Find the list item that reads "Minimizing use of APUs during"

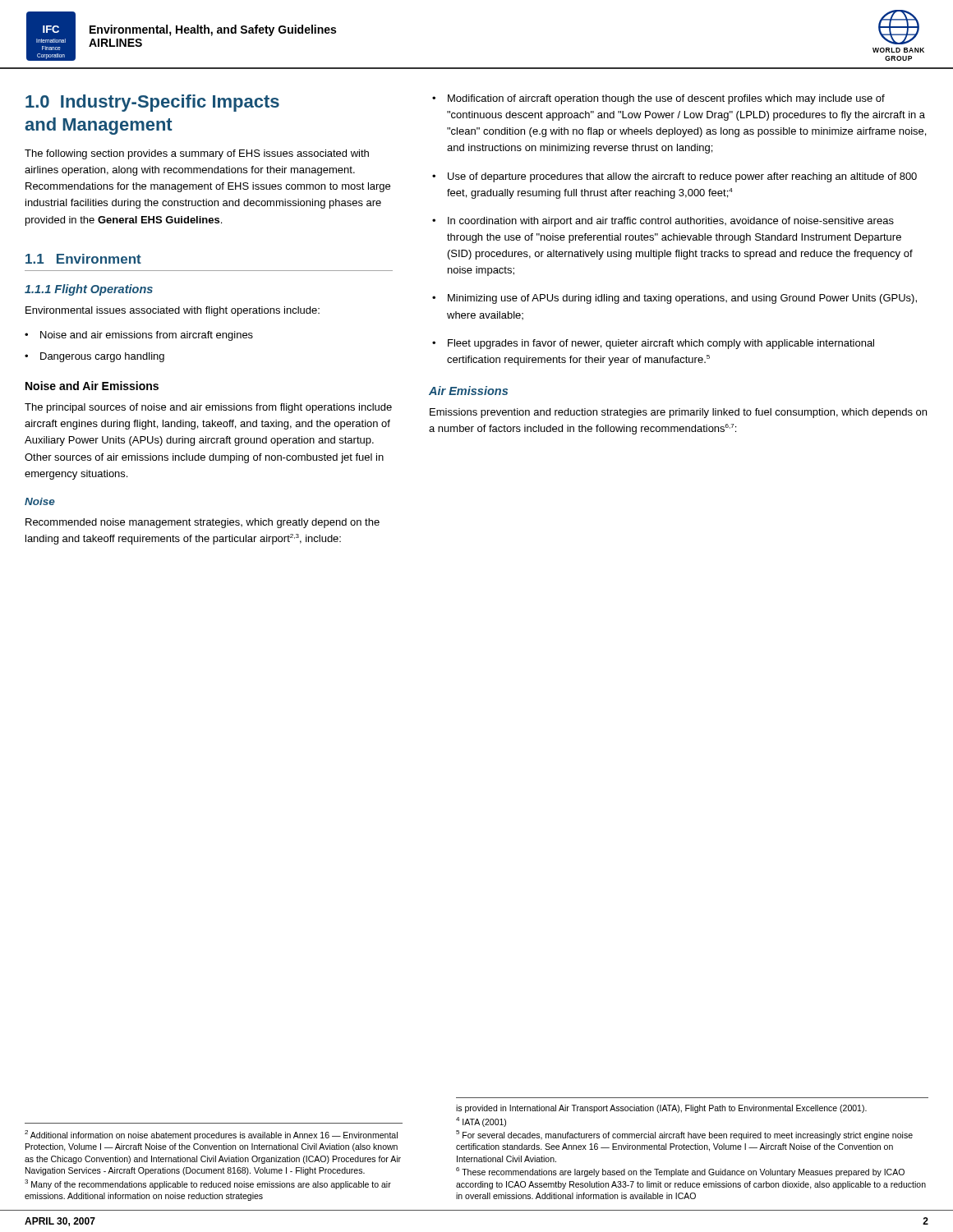[682, 306]
